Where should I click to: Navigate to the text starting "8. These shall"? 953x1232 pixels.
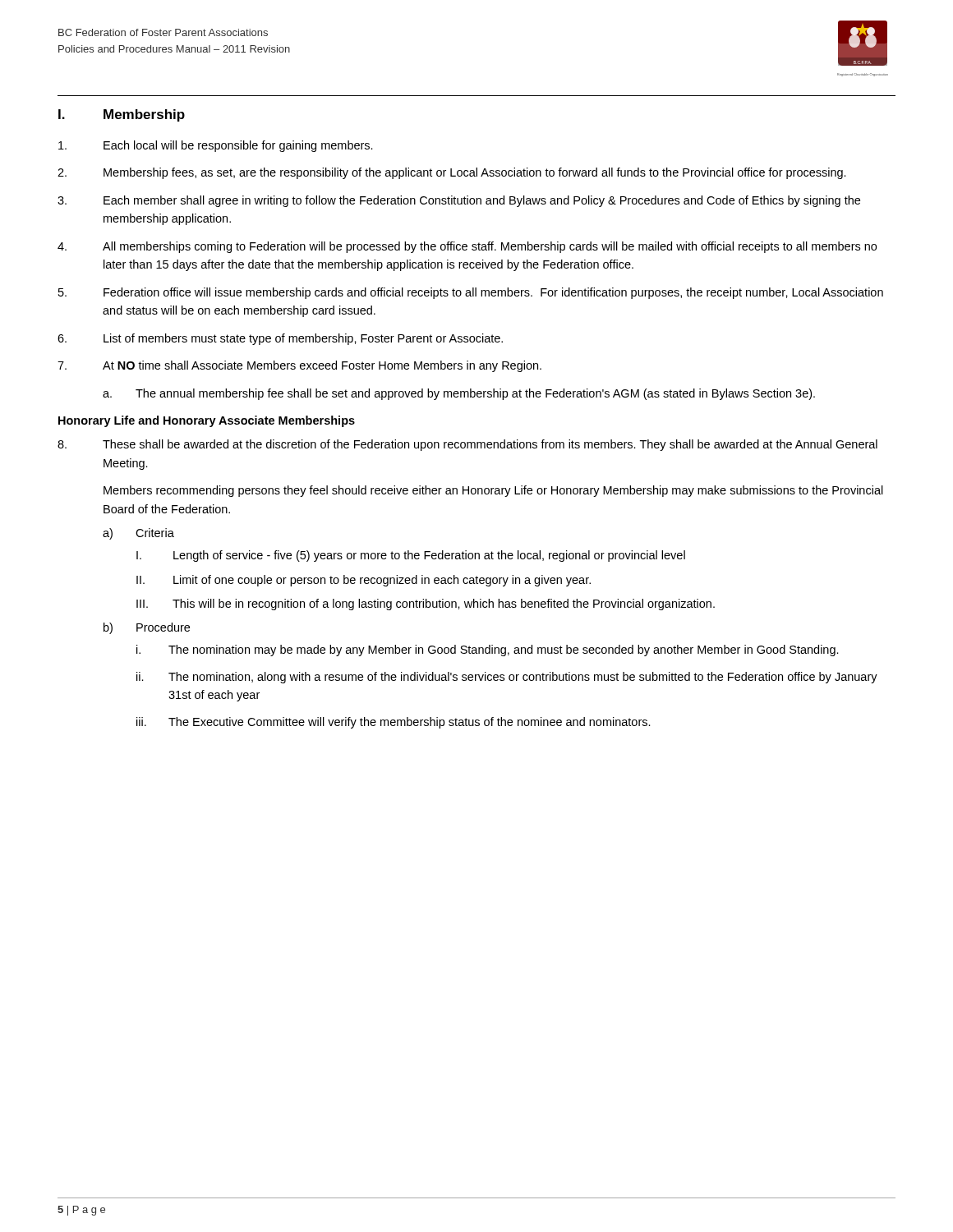tap(476, 454)
